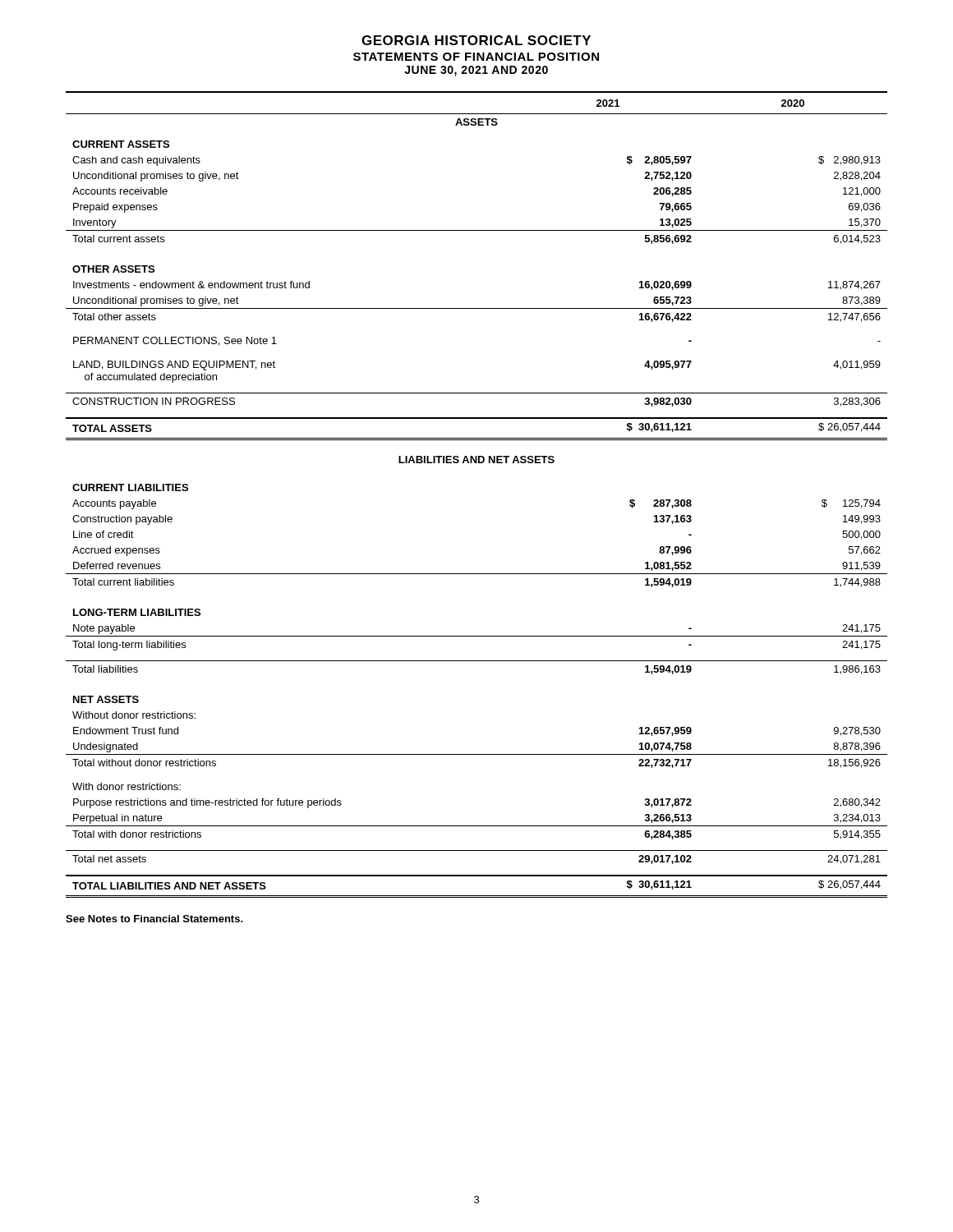
Task: Click the table
Action: tap(476, 494)
